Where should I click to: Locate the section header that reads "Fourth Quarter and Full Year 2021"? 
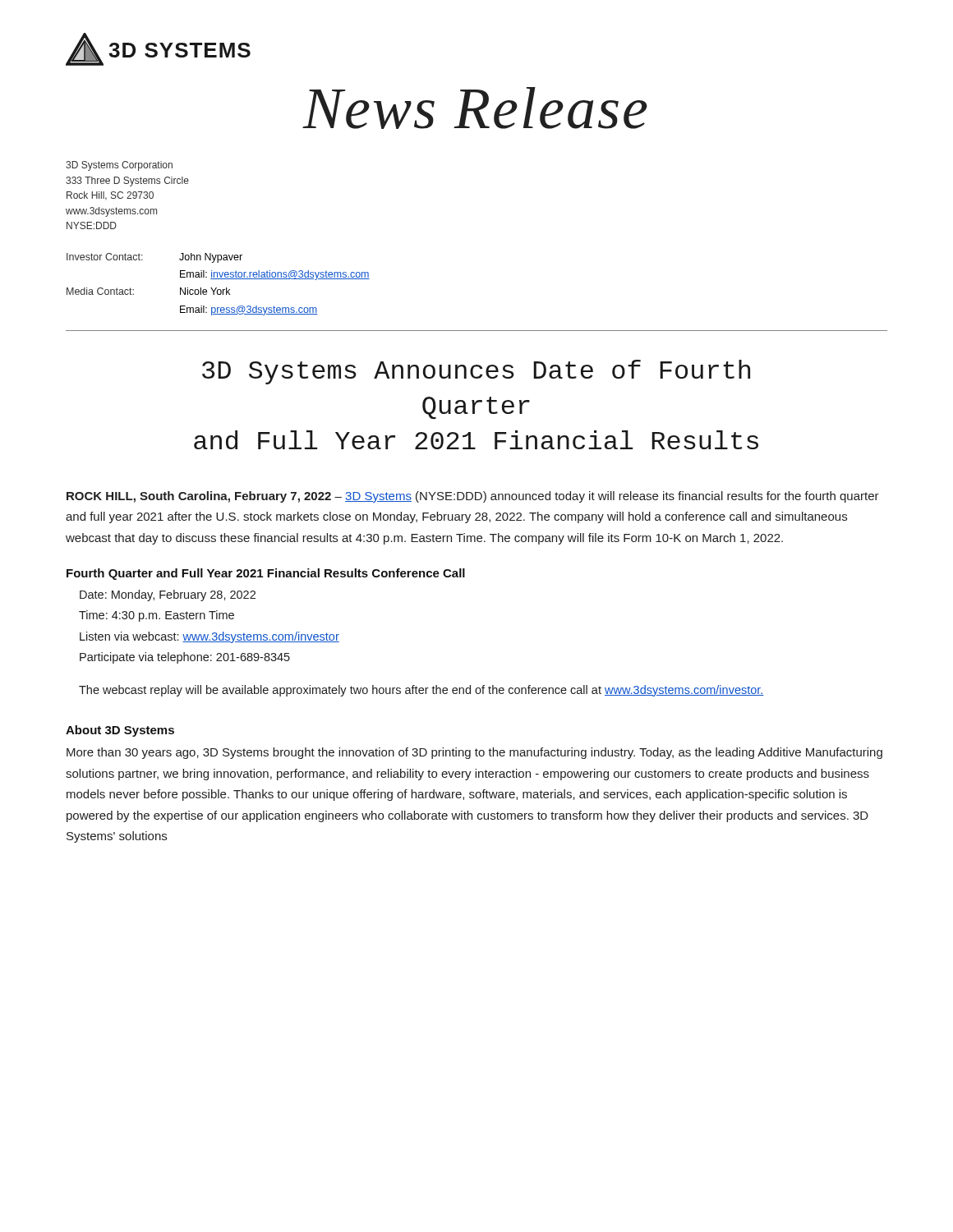pyautogui.click(x=476, y=573)
